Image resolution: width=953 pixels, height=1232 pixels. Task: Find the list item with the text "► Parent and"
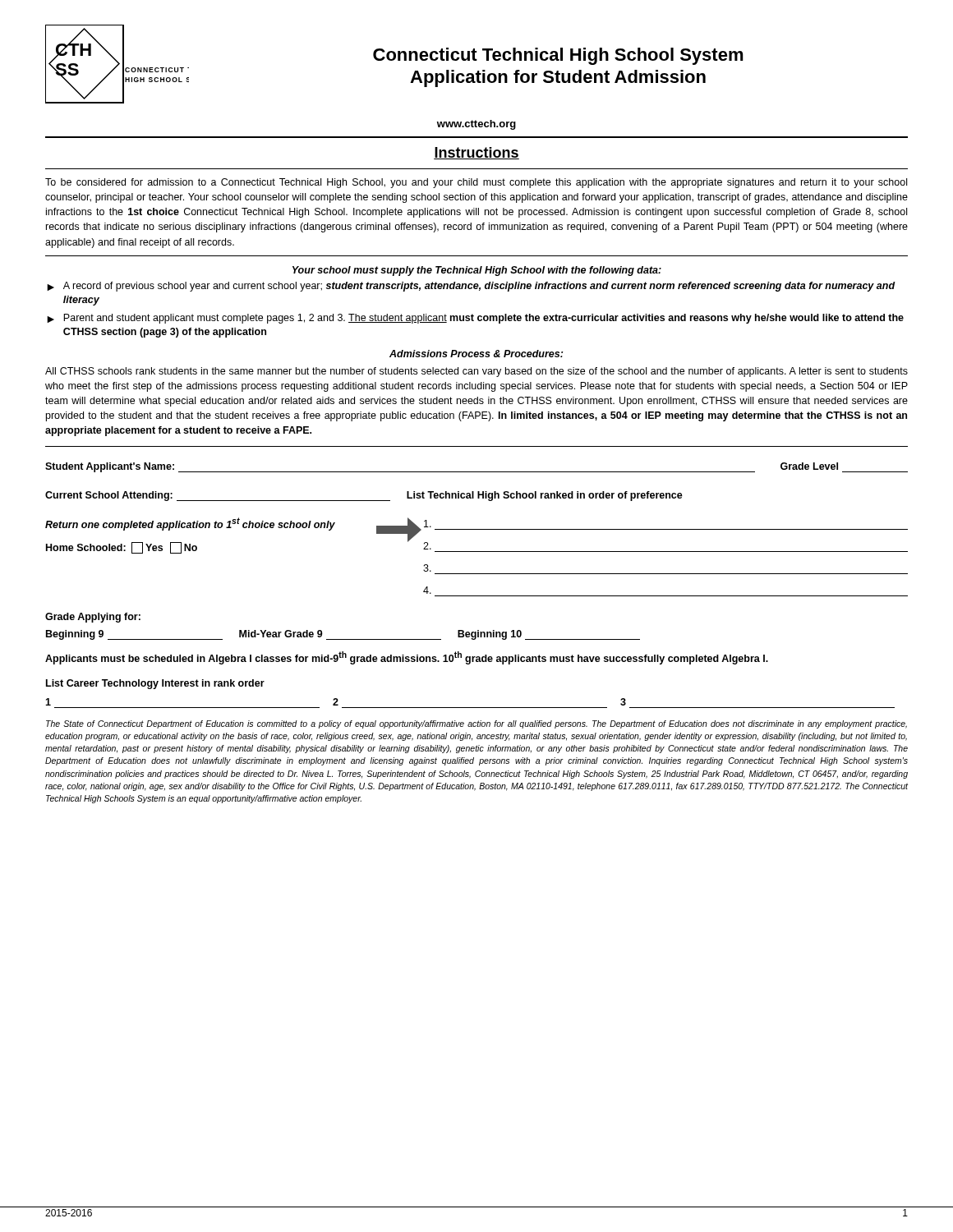tap(476, 325)
